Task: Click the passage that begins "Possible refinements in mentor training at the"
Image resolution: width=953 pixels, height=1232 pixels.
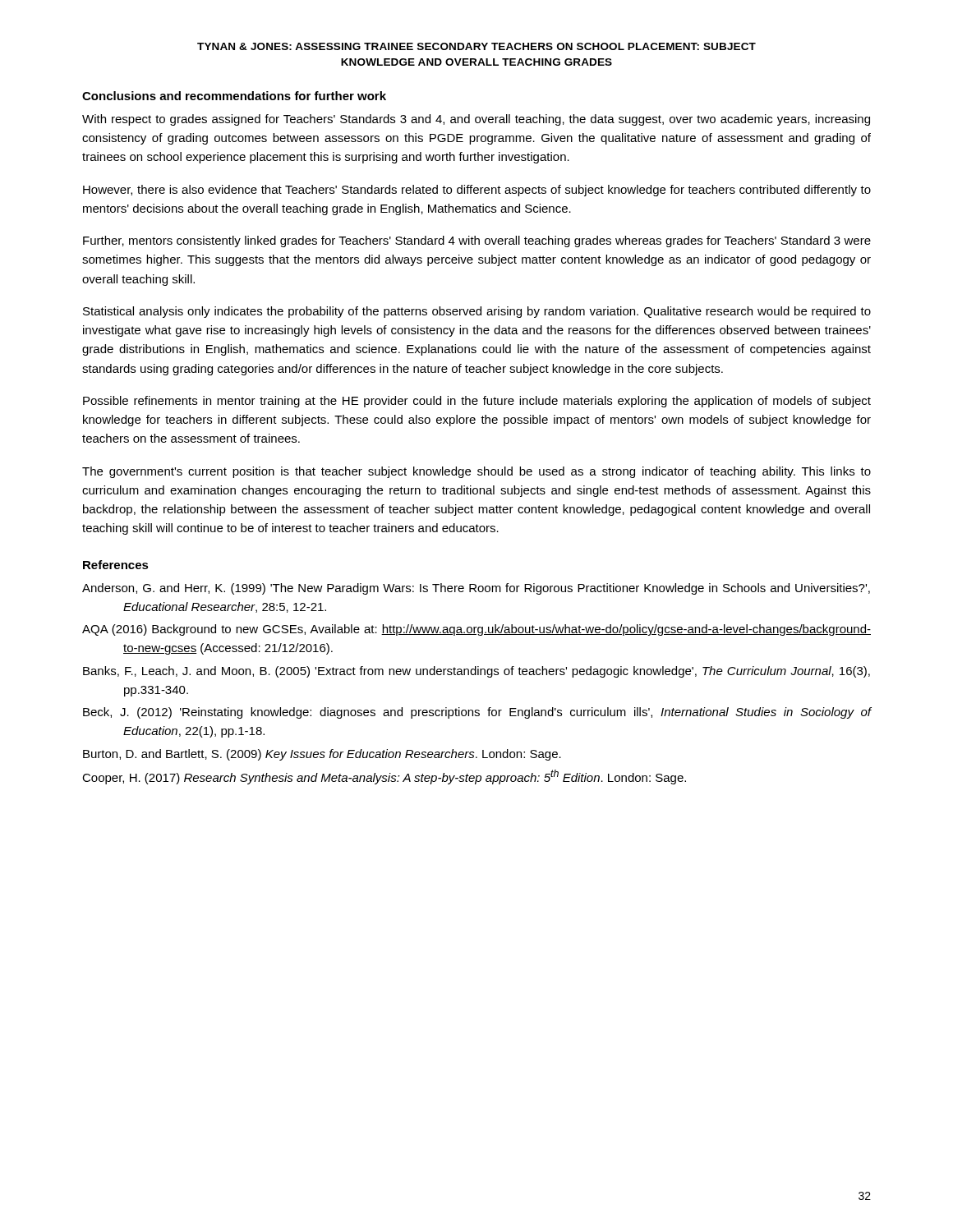Action: tap(476, 419)
